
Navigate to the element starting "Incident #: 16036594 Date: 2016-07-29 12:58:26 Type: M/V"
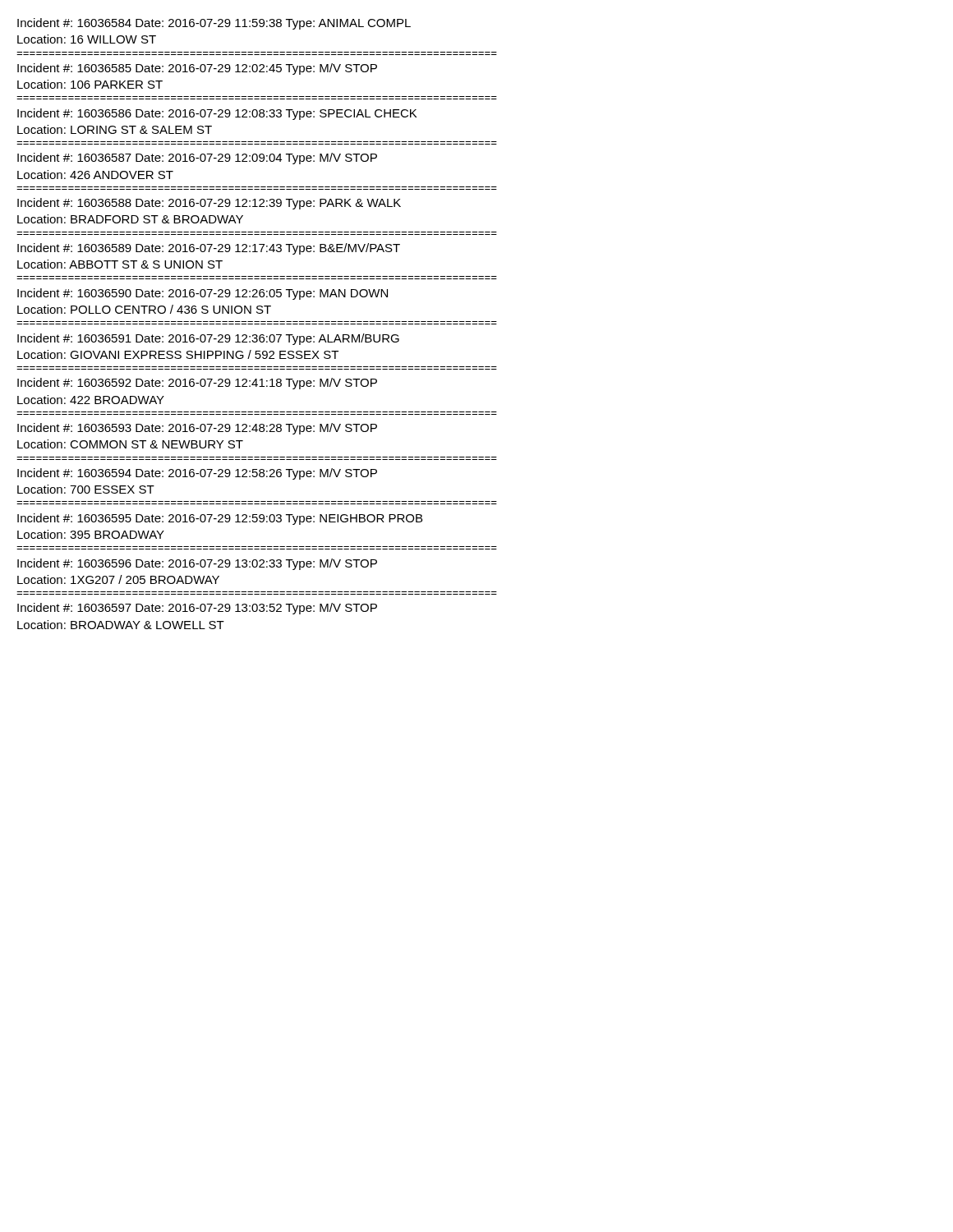tap(197, 474)
